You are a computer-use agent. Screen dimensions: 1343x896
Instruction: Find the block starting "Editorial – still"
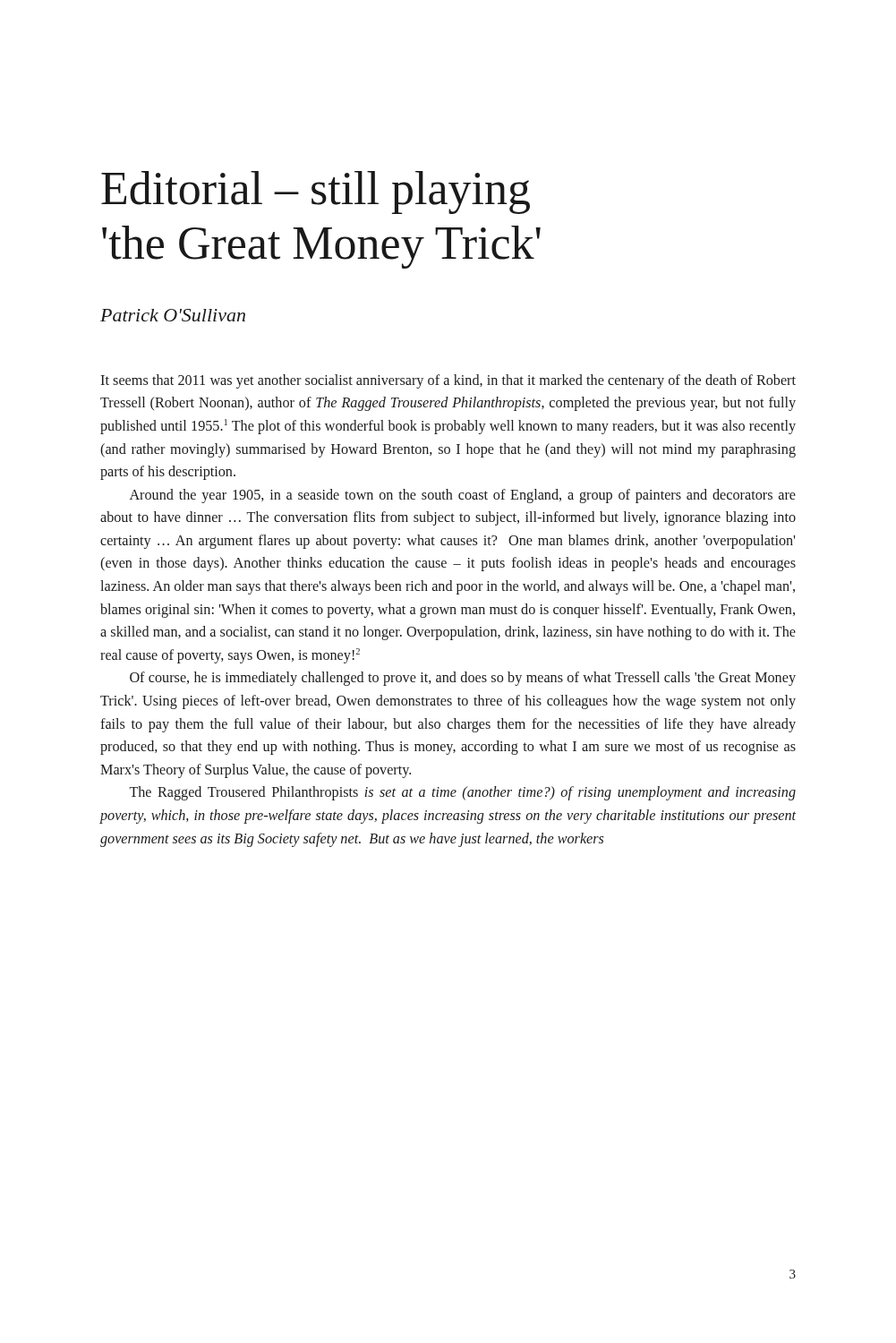coord(448,216)
